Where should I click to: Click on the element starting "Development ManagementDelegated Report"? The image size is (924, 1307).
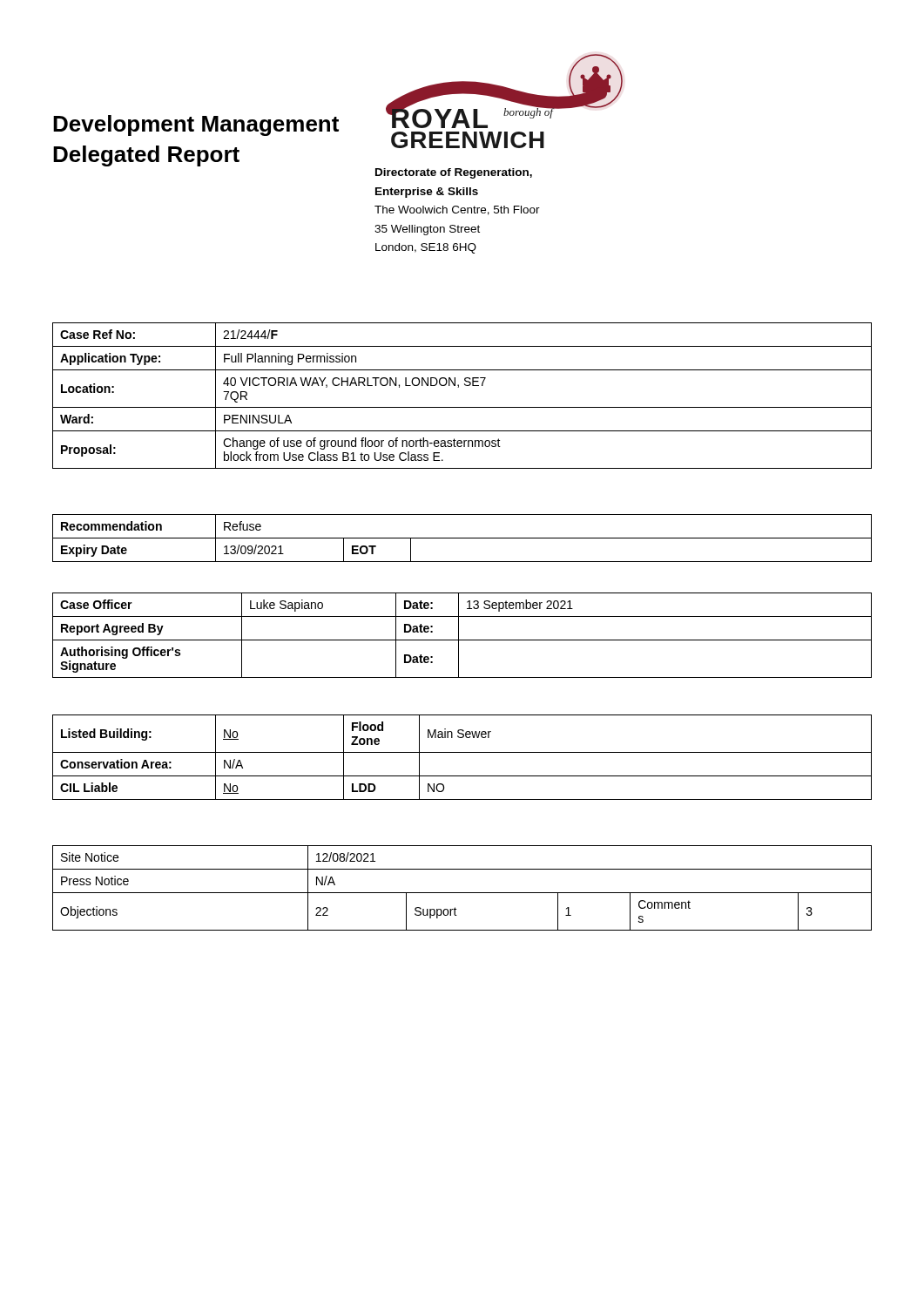tap(209, 139)
